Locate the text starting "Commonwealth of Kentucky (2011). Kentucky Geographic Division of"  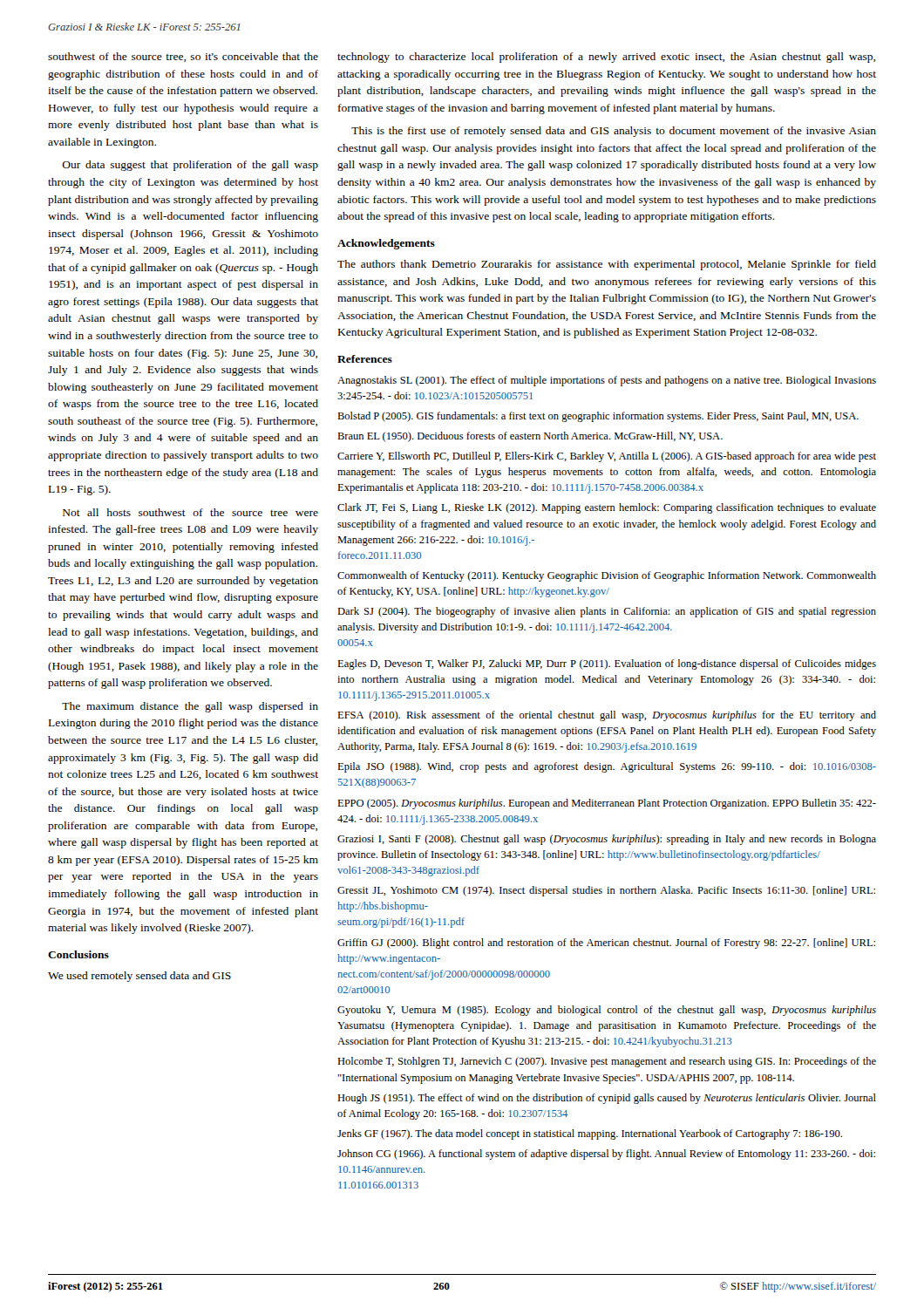607,583
